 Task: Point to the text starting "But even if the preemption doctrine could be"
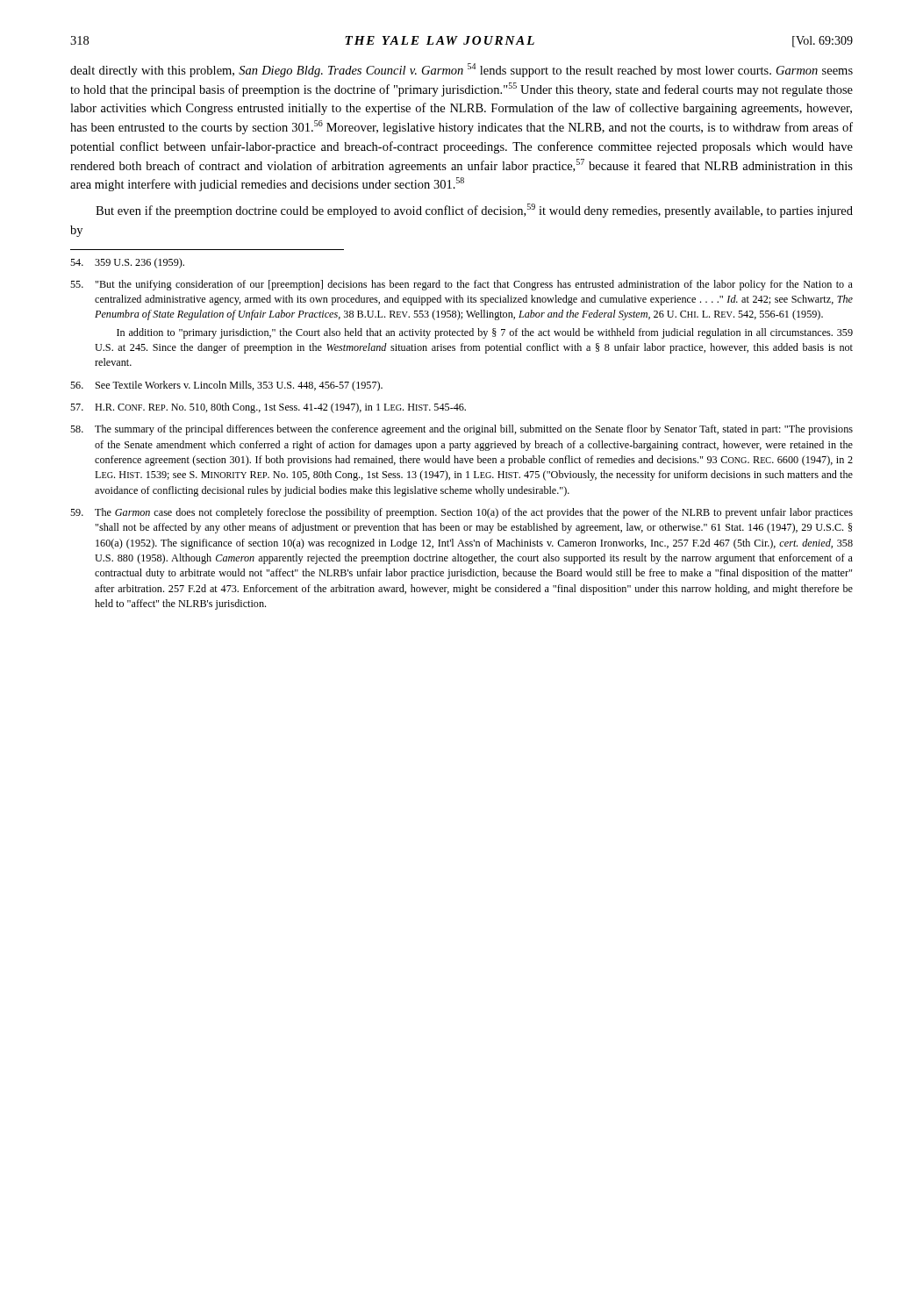(462, 221)
